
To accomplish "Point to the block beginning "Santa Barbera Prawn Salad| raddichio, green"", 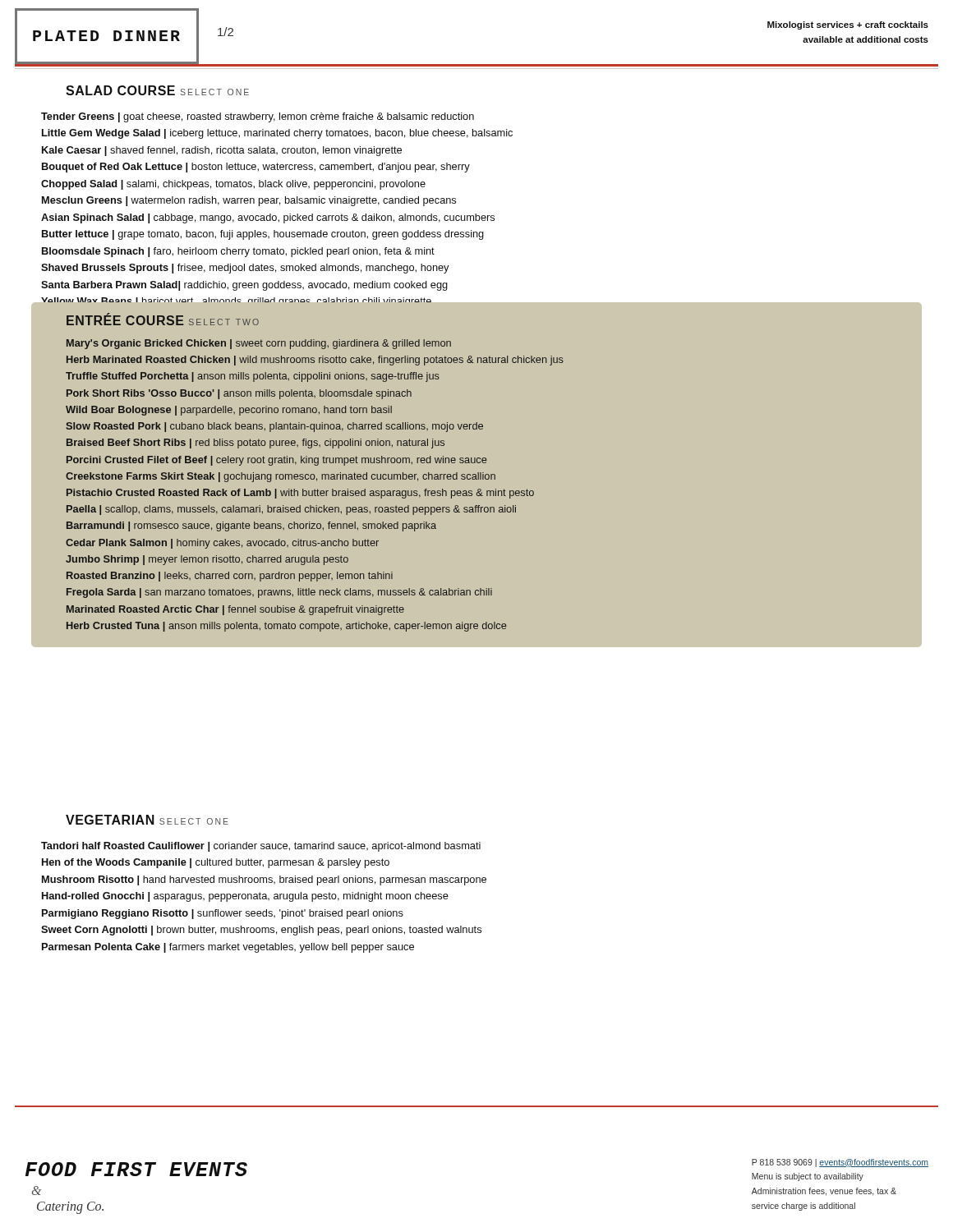I will tap(244, 284).
